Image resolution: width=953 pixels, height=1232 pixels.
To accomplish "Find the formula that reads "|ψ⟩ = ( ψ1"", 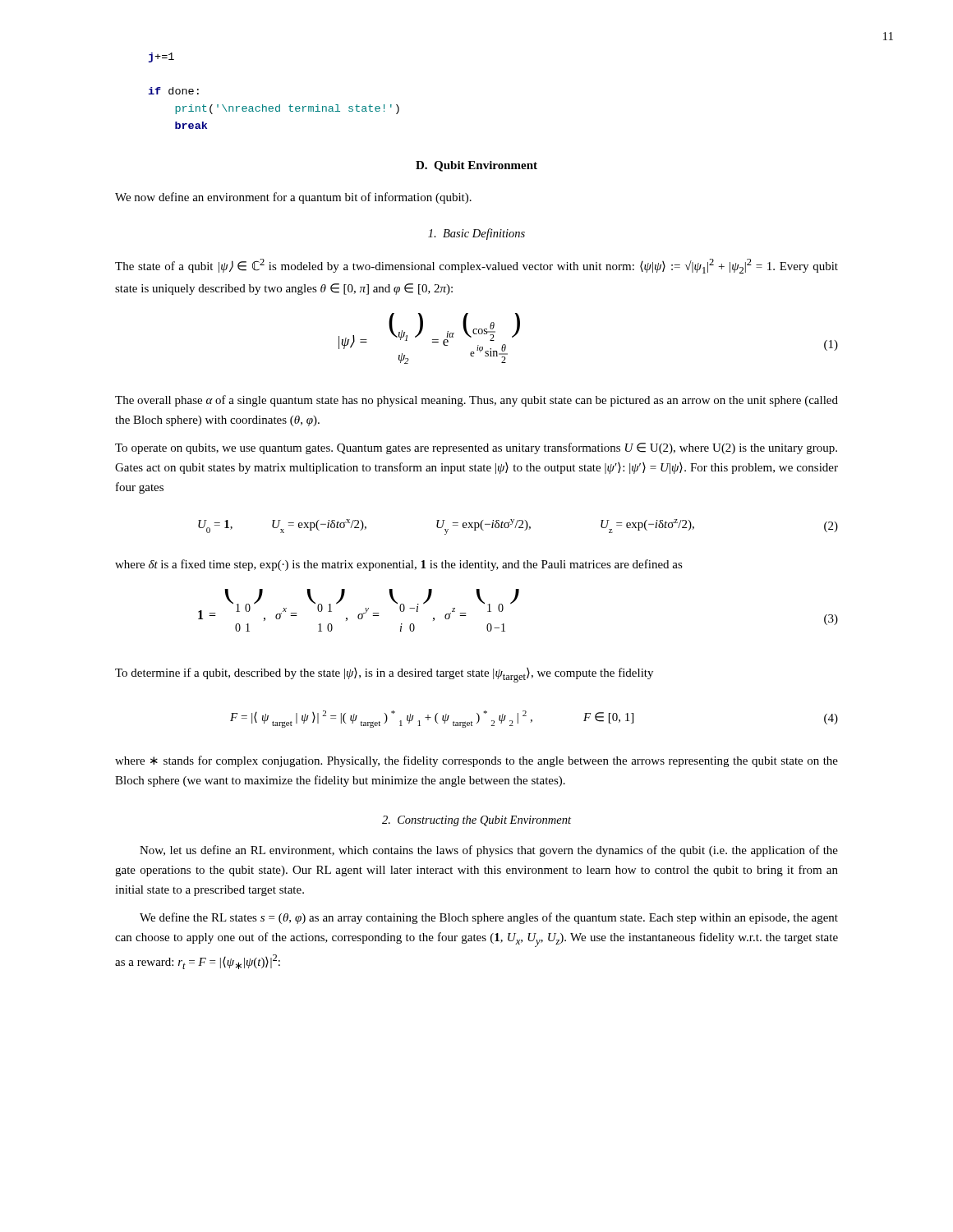I will (x=419, y=336).
